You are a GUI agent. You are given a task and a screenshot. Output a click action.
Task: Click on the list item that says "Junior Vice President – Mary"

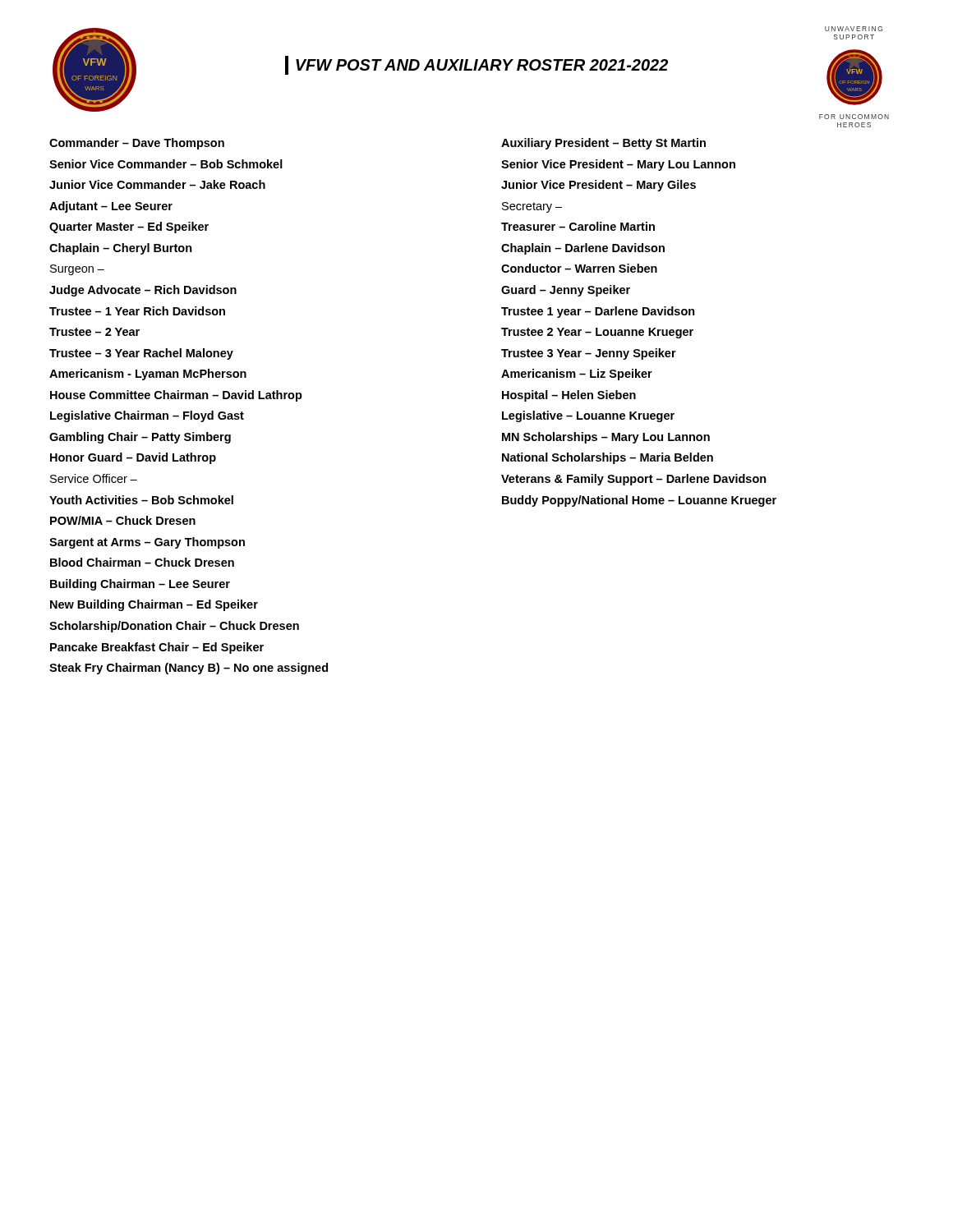pos(599,185)
